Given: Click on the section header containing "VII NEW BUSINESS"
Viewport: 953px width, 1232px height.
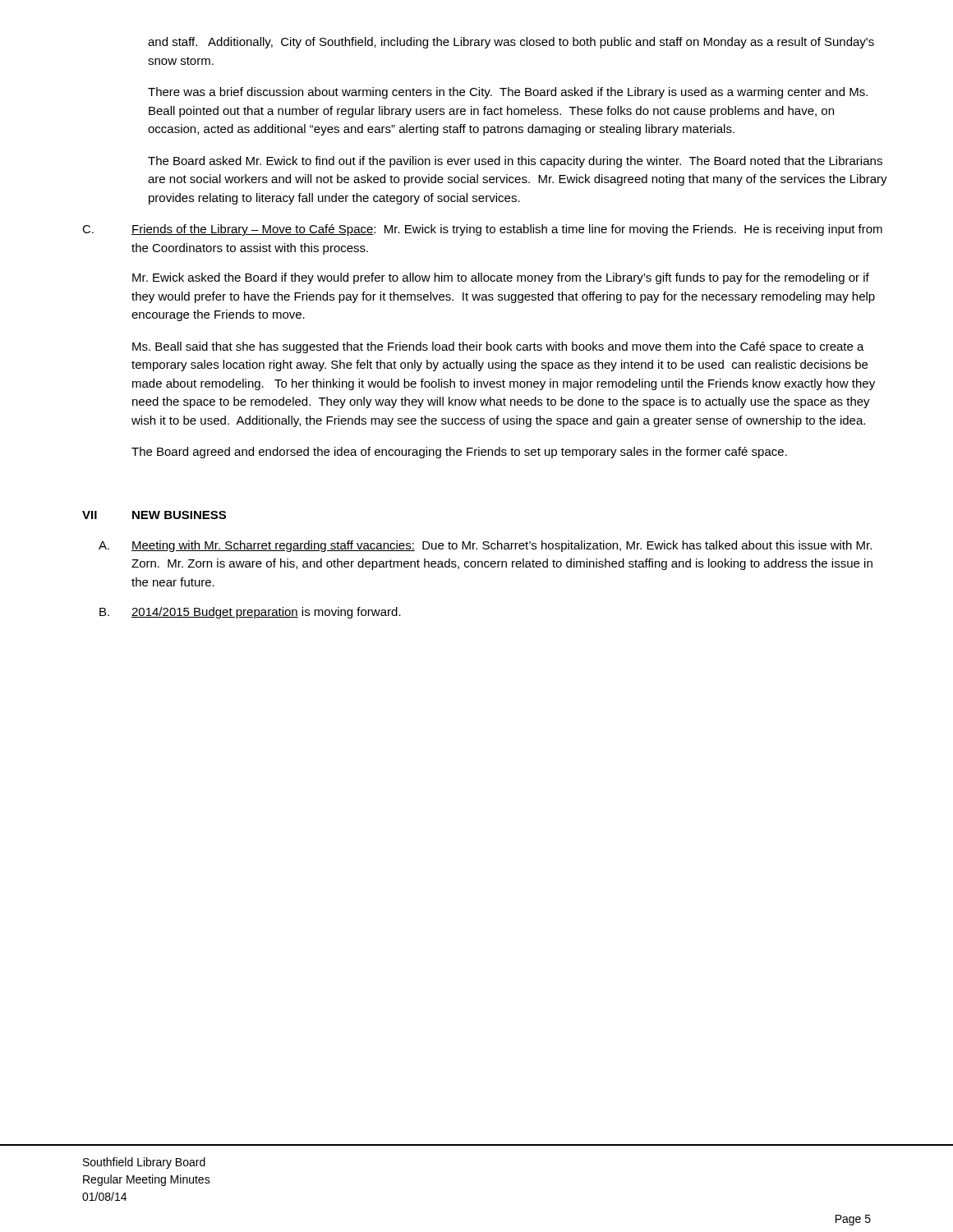Looking at the screenshot, I should pos(154,514).
